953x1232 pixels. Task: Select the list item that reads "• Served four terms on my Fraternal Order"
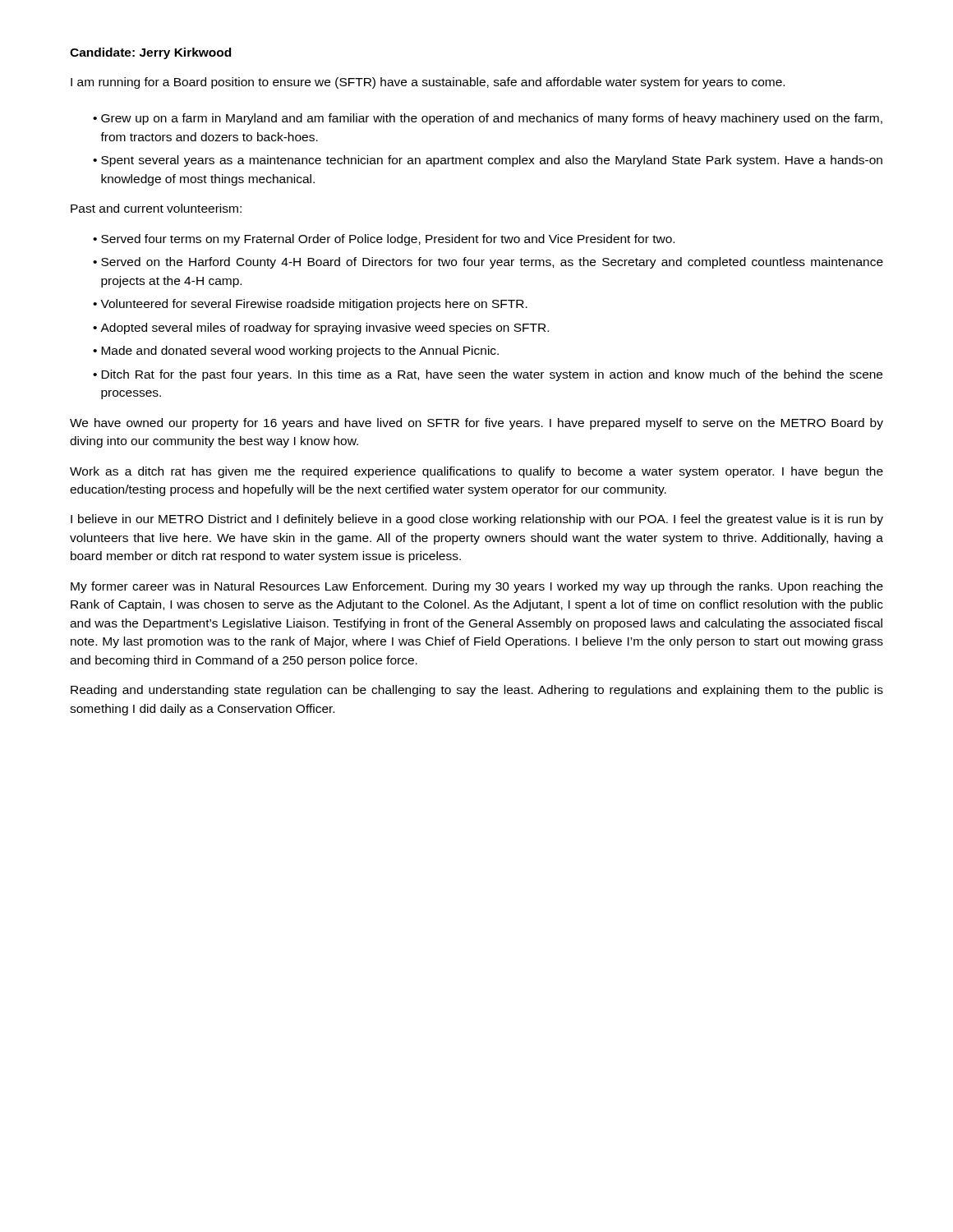click(x=476, y=239)
